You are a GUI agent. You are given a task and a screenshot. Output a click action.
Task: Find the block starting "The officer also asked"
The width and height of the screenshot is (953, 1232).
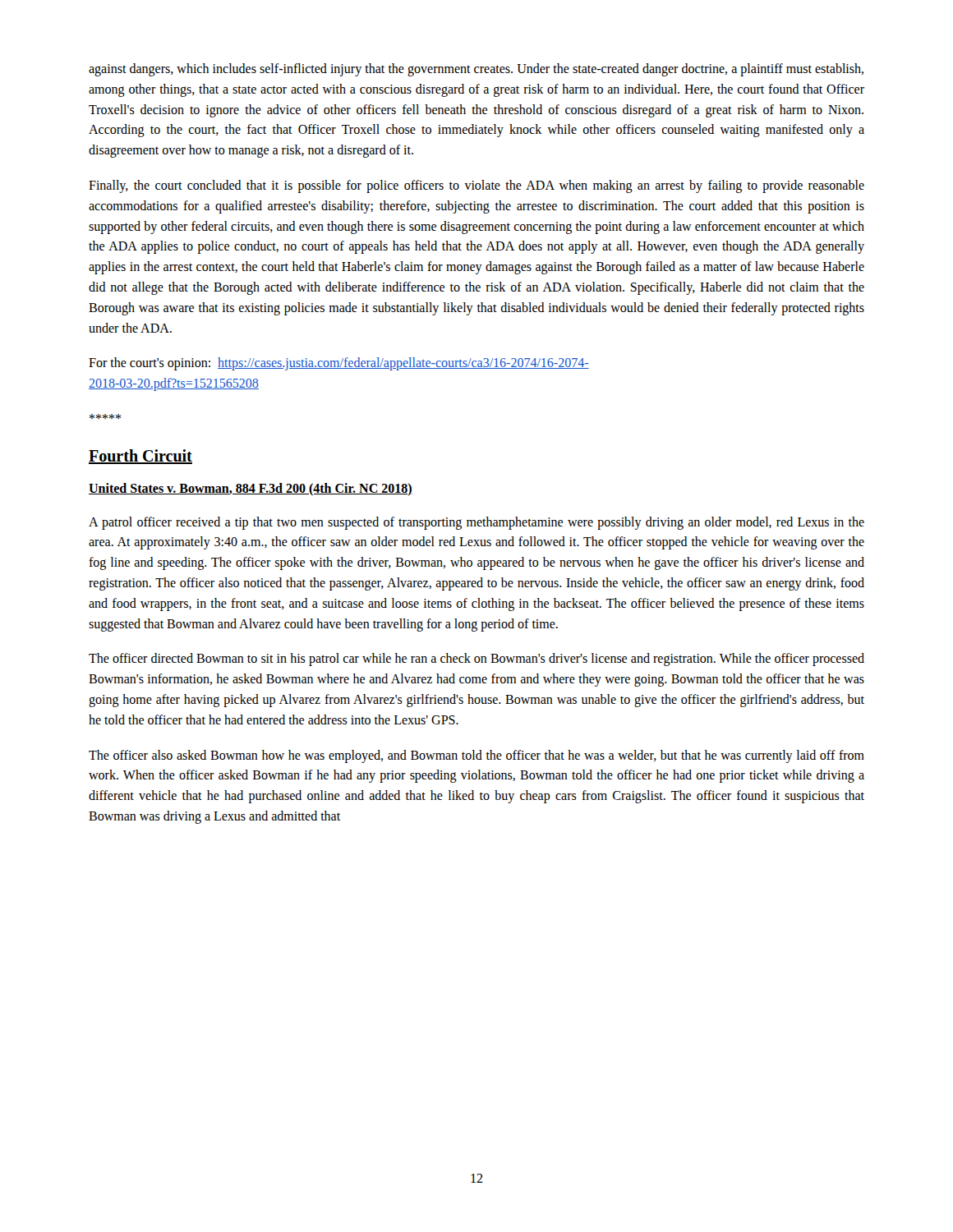pos(476,786)
